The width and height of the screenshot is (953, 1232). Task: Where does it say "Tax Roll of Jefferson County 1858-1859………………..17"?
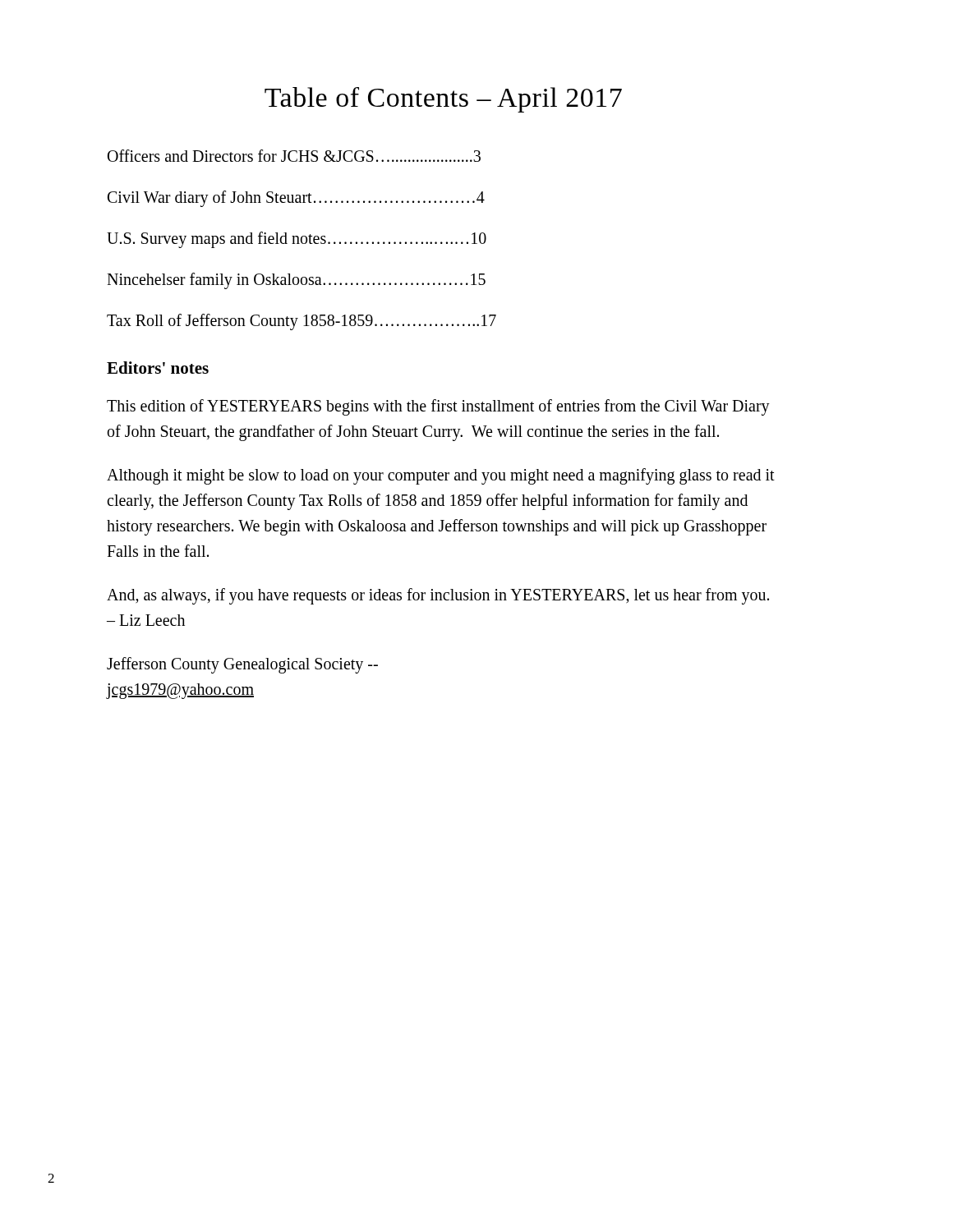302,320
